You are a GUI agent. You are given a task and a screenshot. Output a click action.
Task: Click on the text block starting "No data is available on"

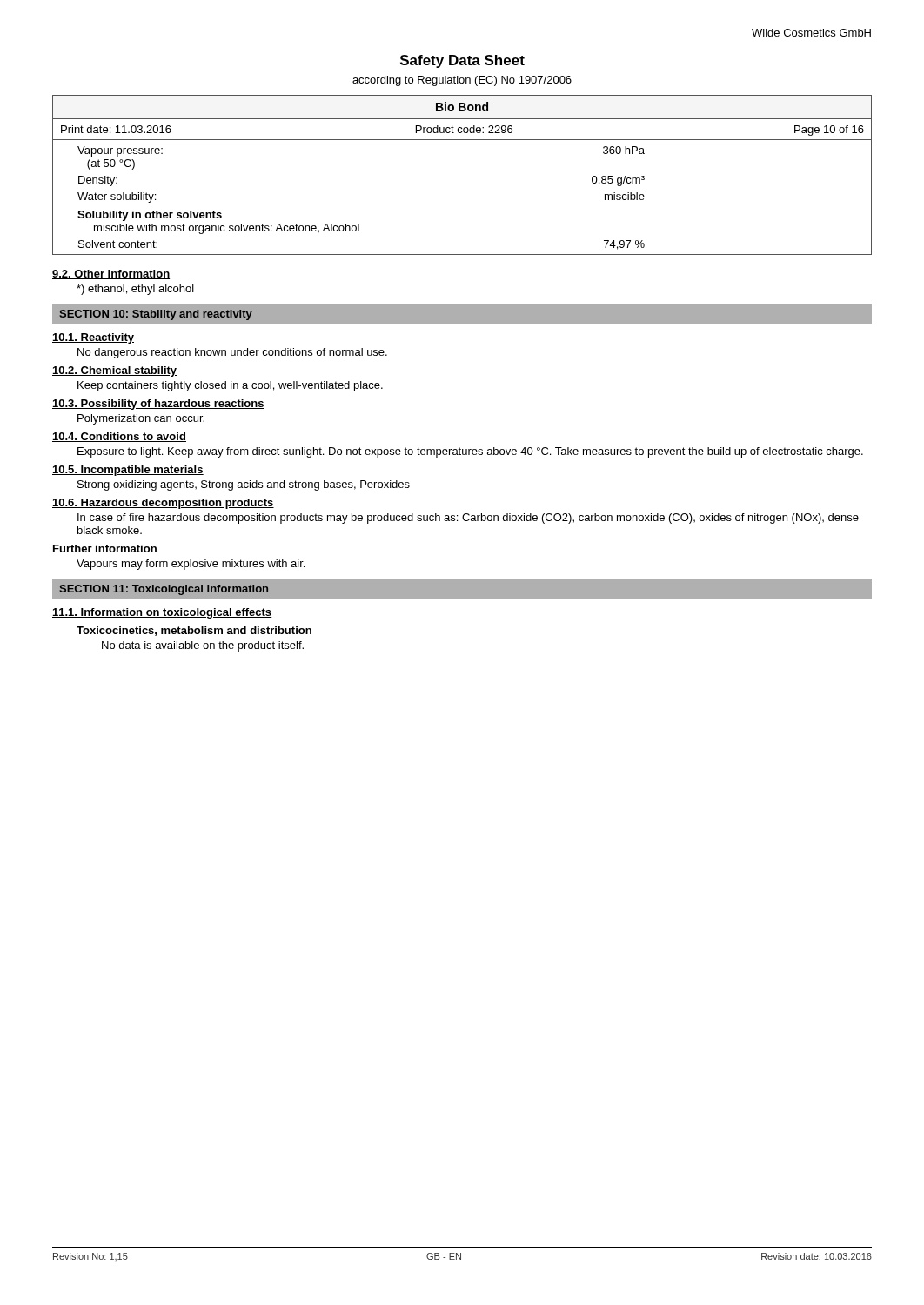coord(203,645)
